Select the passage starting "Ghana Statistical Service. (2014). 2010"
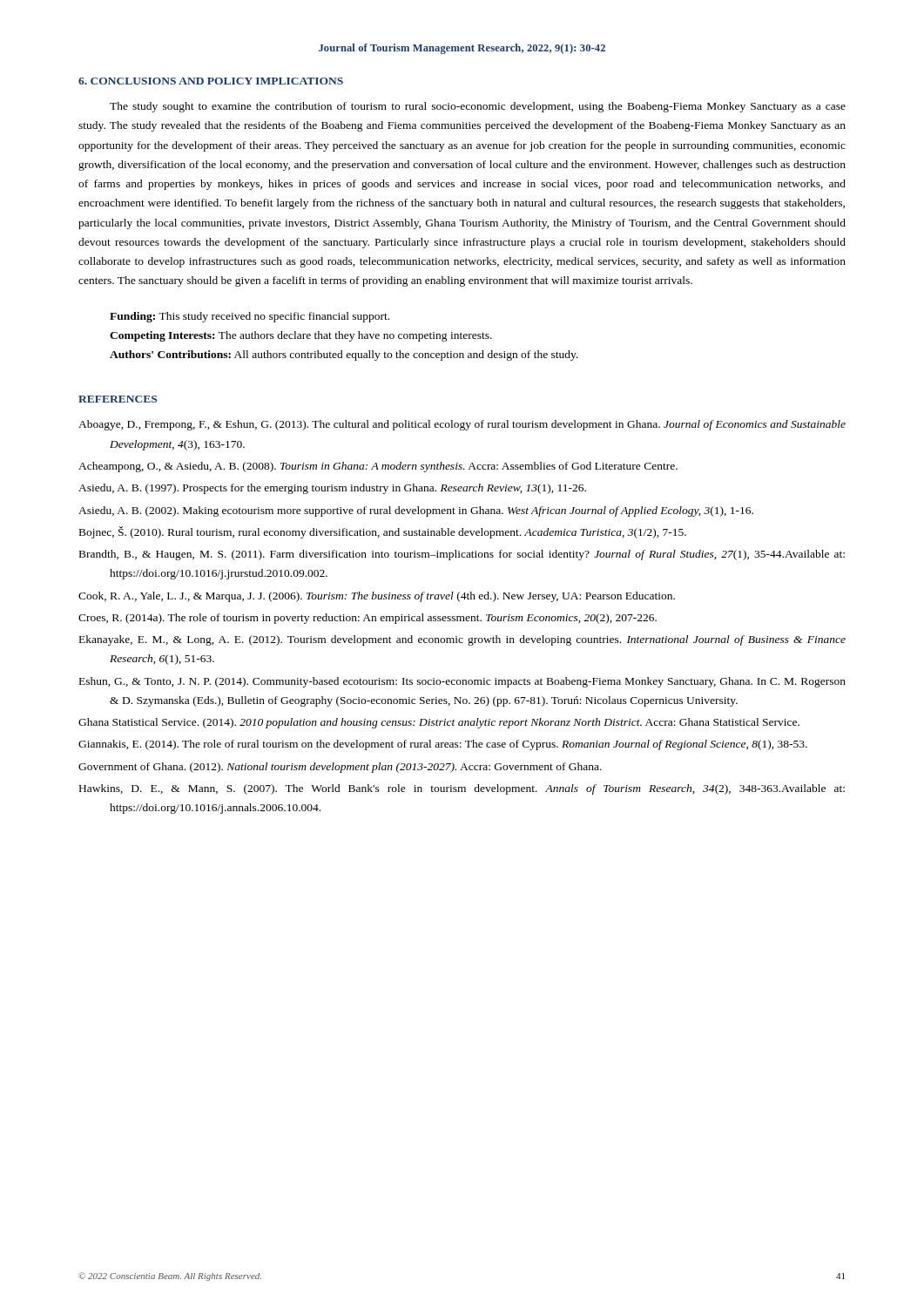 439,722
